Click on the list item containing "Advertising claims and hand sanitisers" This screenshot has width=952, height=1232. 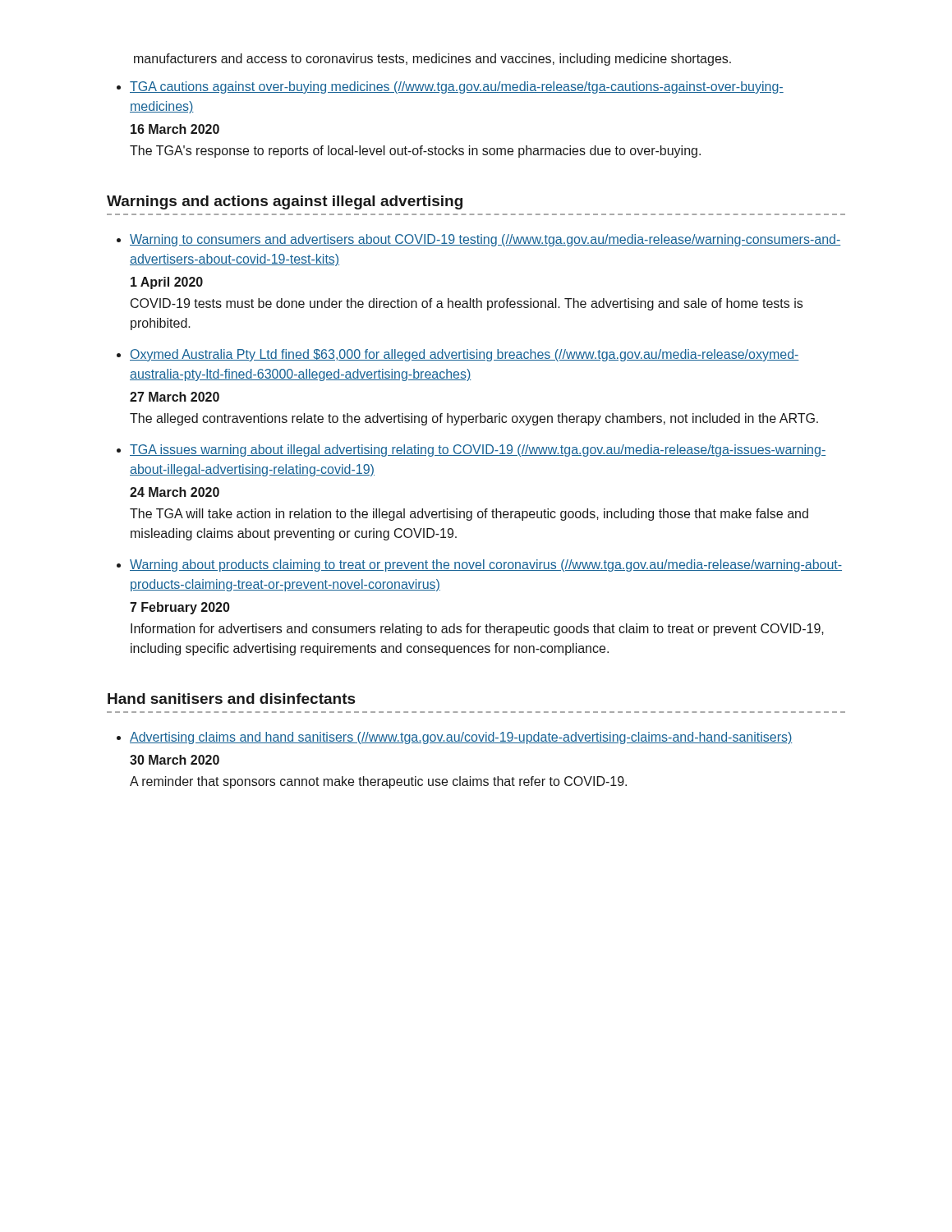461,738
